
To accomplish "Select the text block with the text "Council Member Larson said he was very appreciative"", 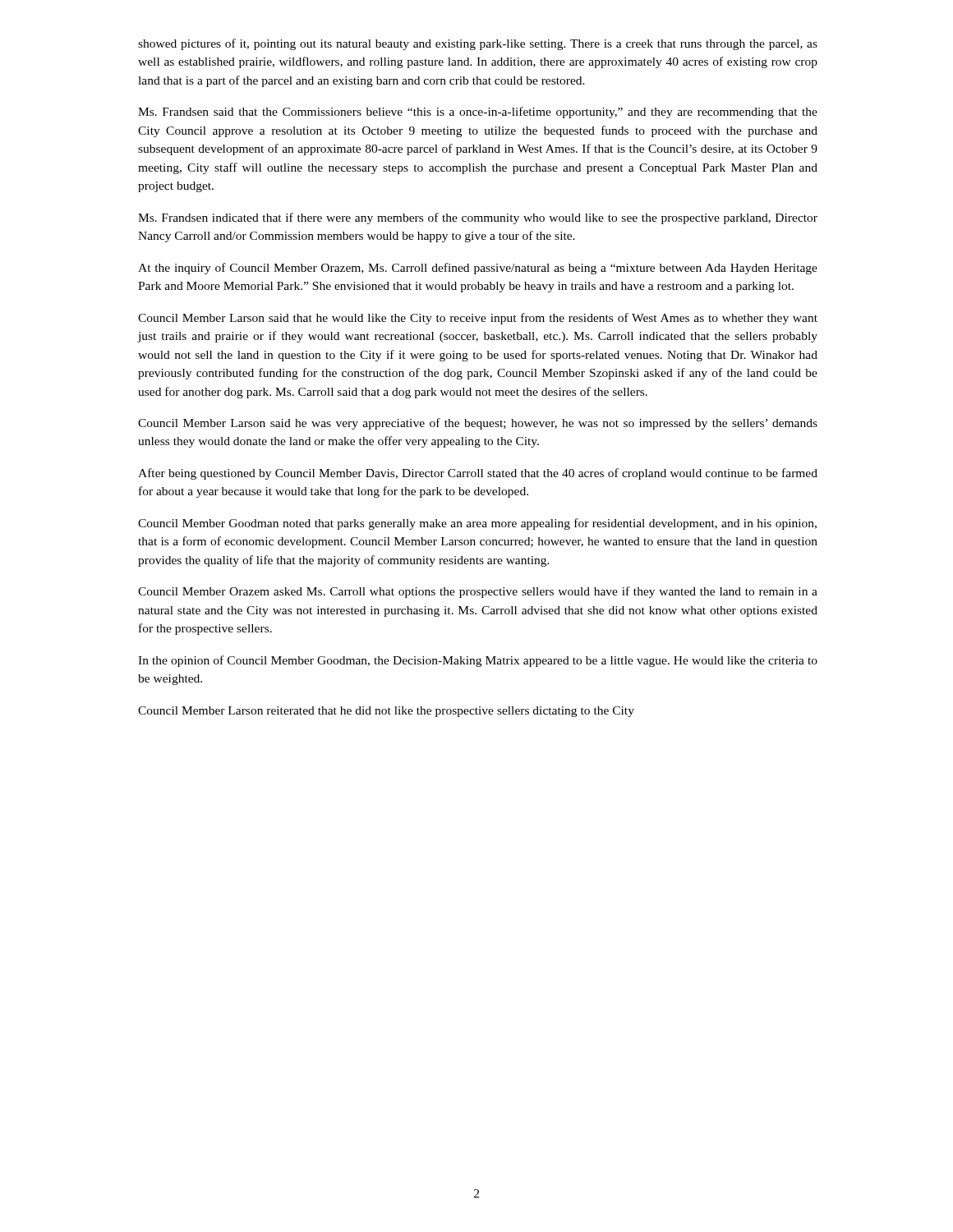I will [478, 432].
